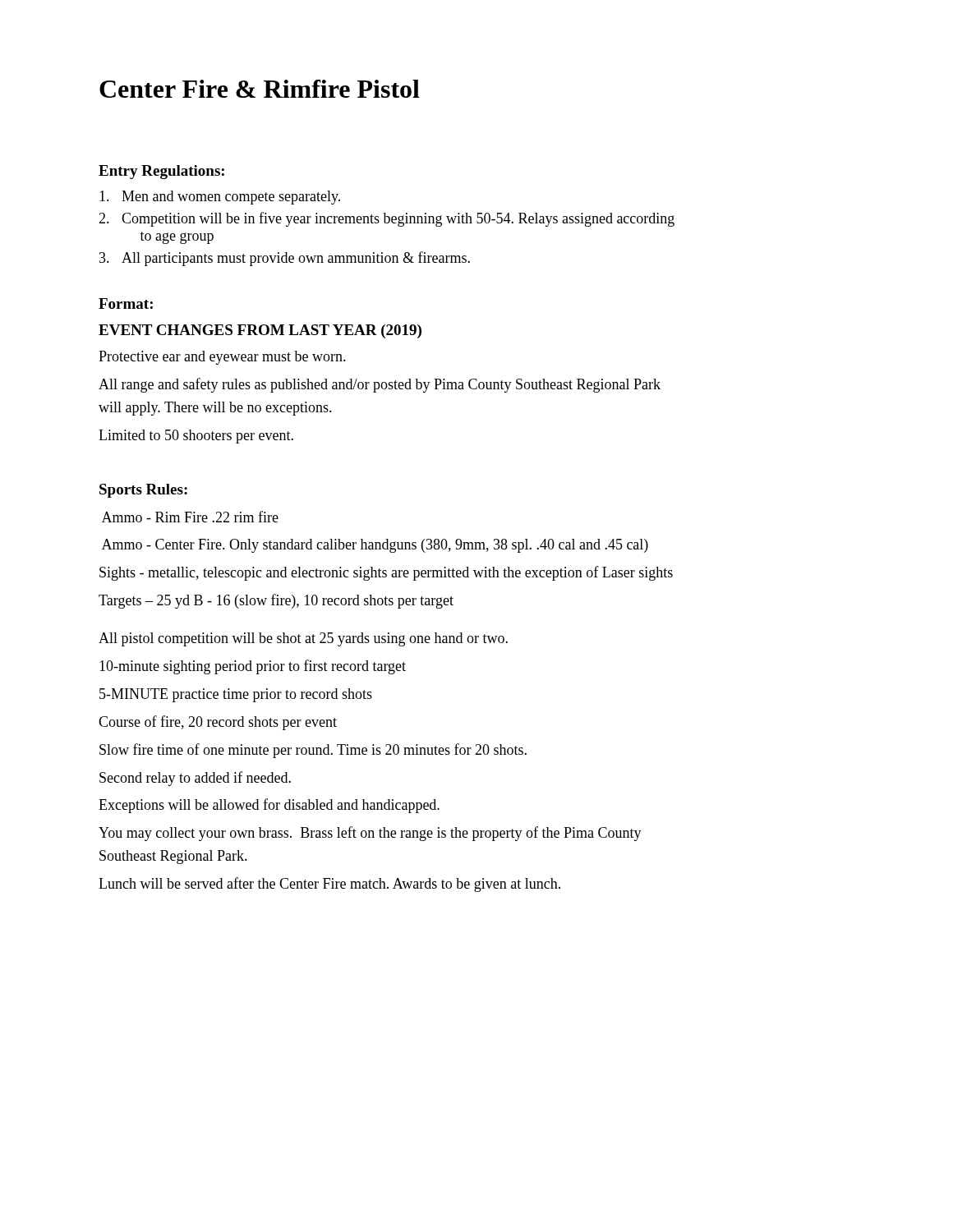The image size is (953, 1232).
Task: Click on the text starting "Sports Rules:"
Action: click(143, 489)
